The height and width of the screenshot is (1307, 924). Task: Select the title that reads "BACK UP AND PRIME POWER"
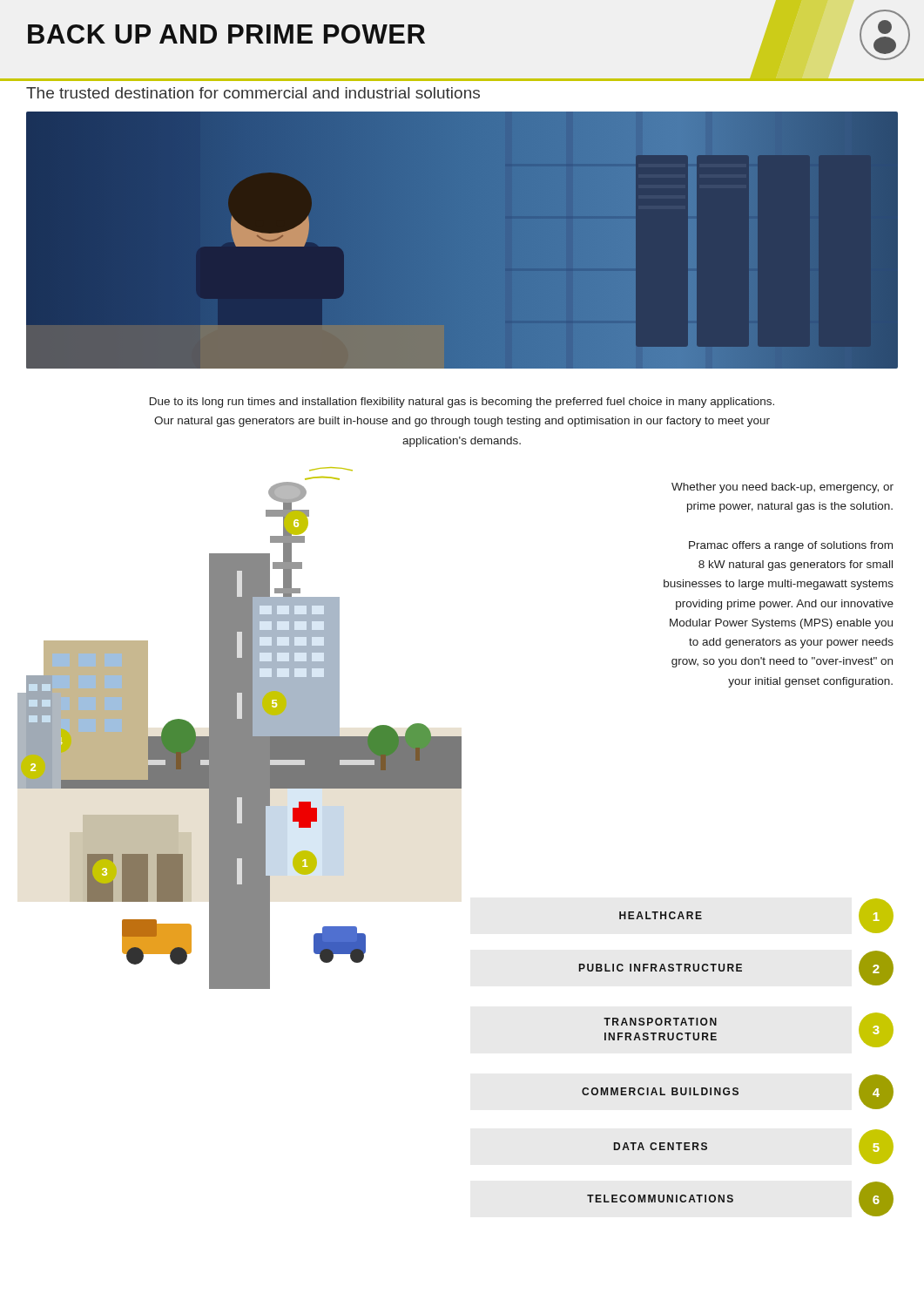tap(226, 34)
